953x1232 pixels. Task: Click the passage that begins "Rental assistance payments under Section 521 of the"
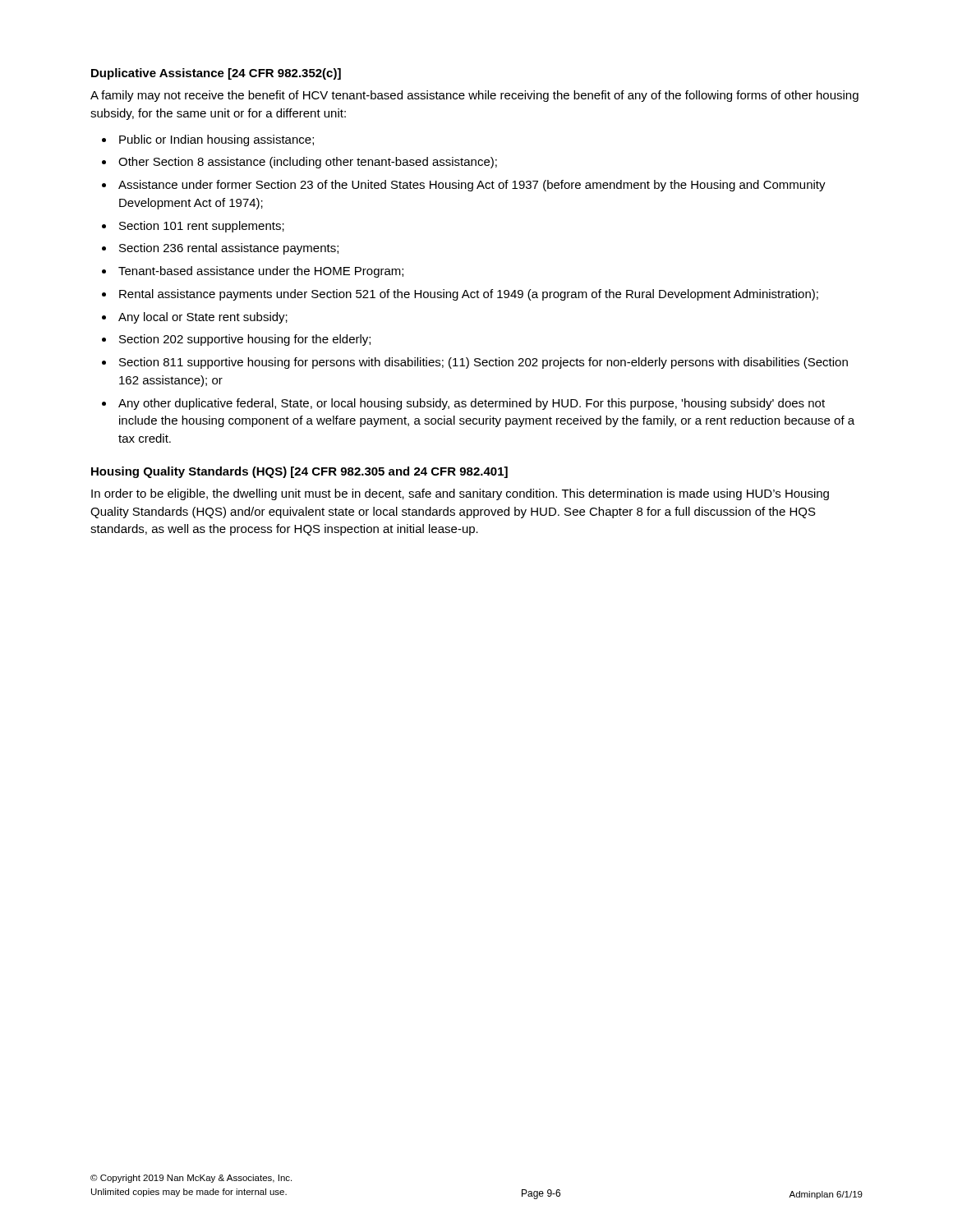tap(469, 293)
